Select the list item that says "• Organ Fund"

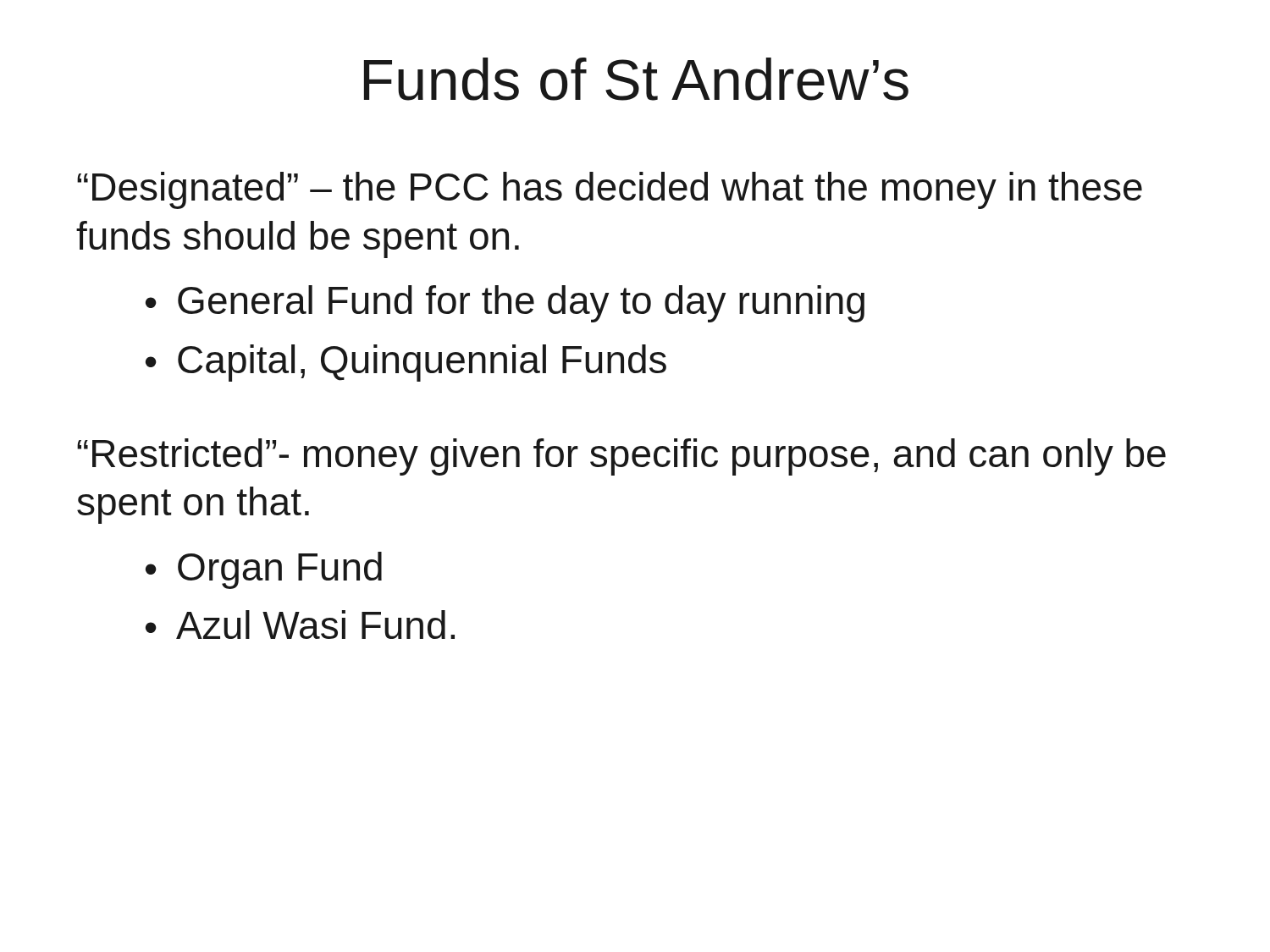[x=264, y=568]
